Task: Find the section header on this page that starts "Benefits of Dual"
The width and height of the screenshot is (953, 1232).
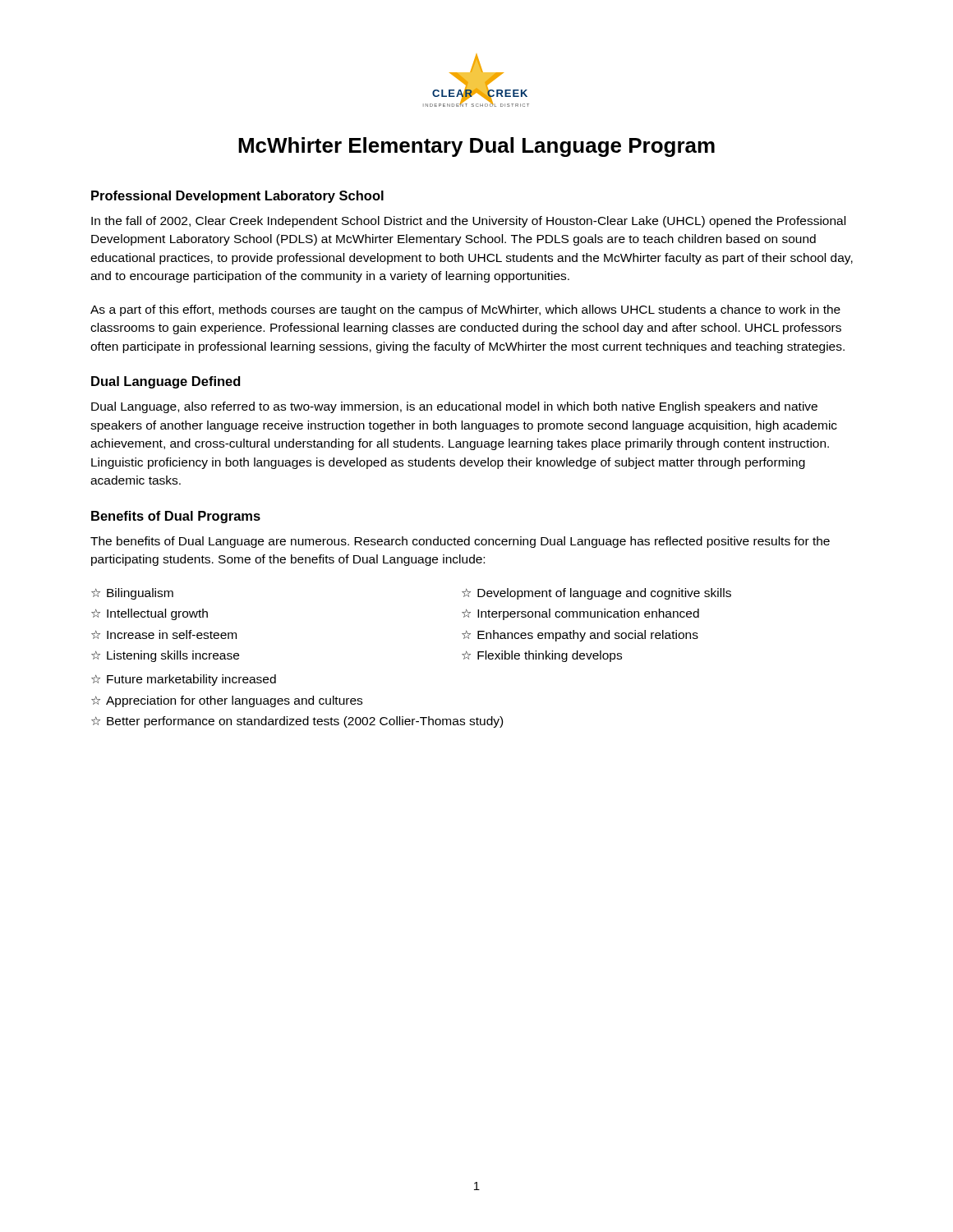Action: pyautogui.click(x=175, y=515)
